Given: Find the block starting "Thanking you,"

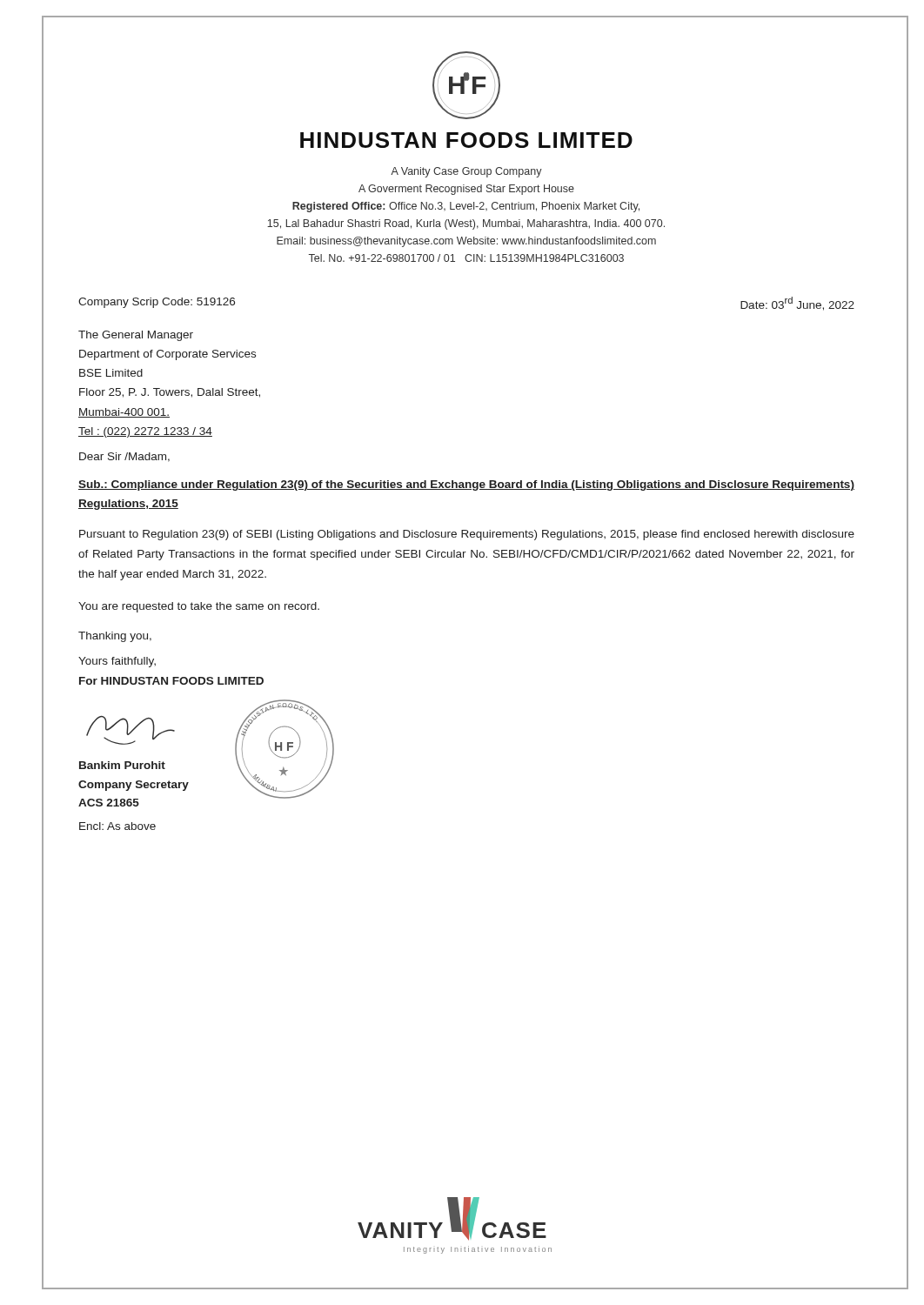Looking at the screenshot, I should pos(115,636).
